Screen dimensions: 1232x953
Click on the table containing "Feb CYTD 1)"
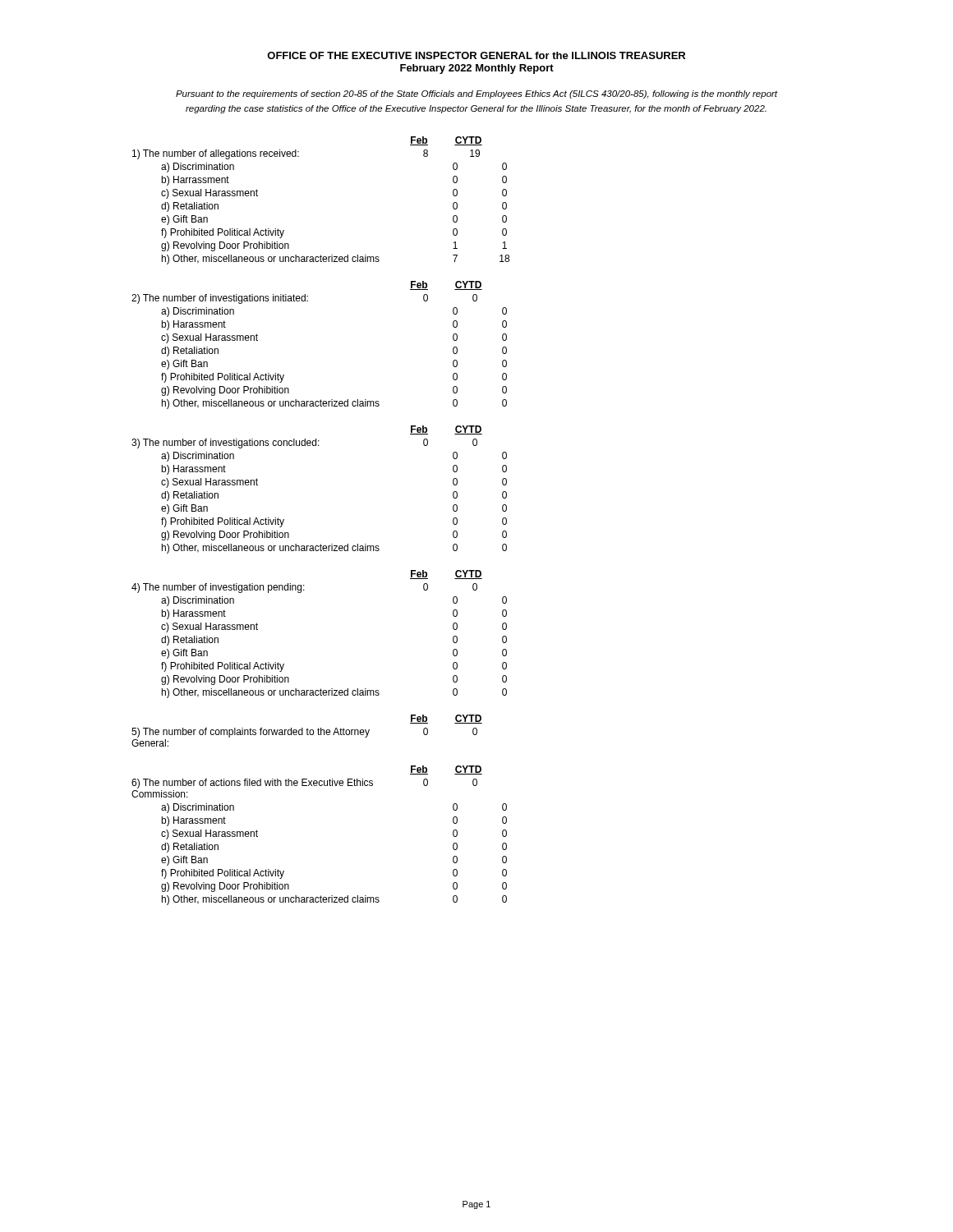476,199
